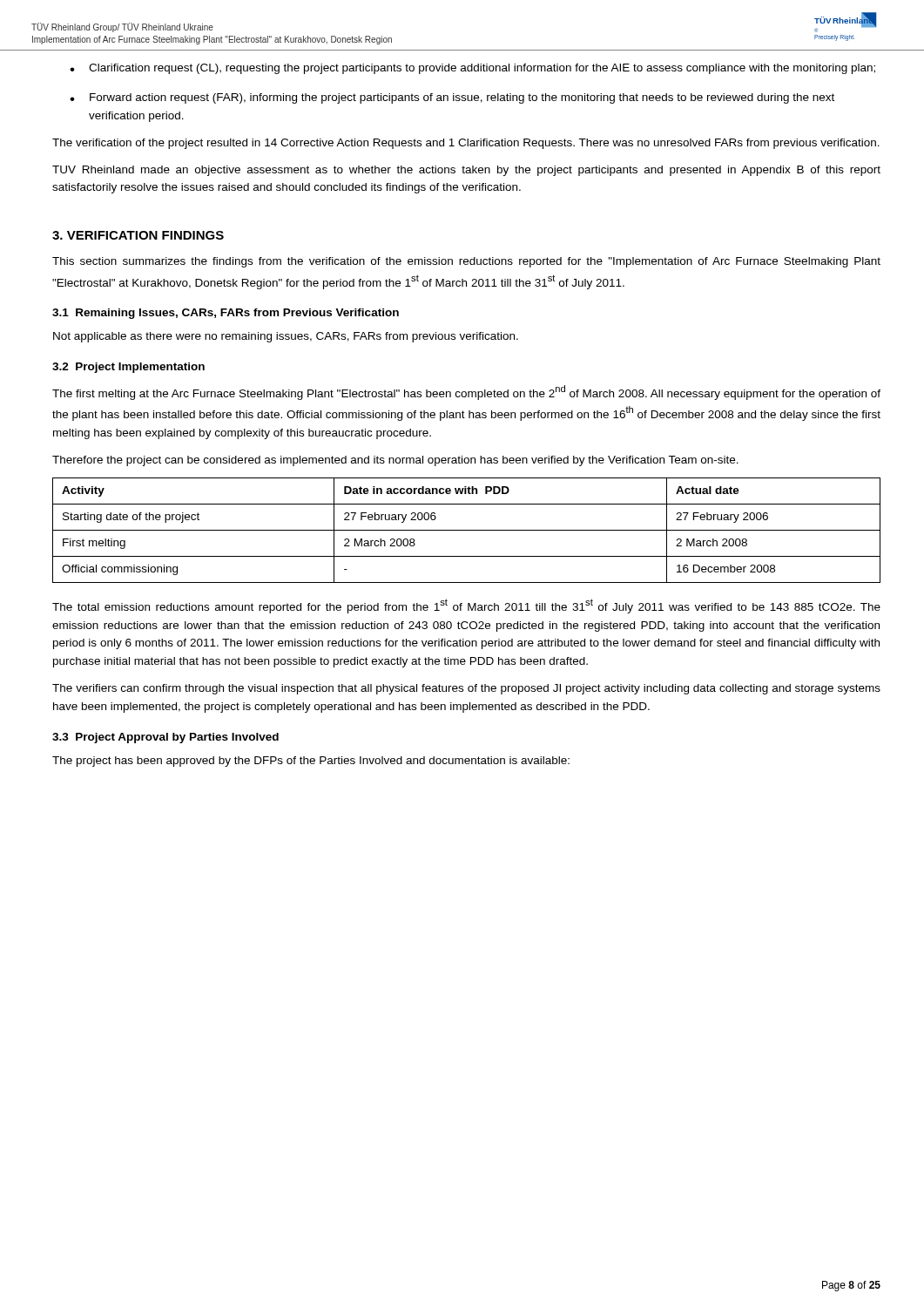The width and height of the screenshot is (924, 1307).
Task: Select the text block starting "3.1 Remaining Issues, CARs, FARs from Previous"
Action: pyautogui.click(x=226, y=314)
